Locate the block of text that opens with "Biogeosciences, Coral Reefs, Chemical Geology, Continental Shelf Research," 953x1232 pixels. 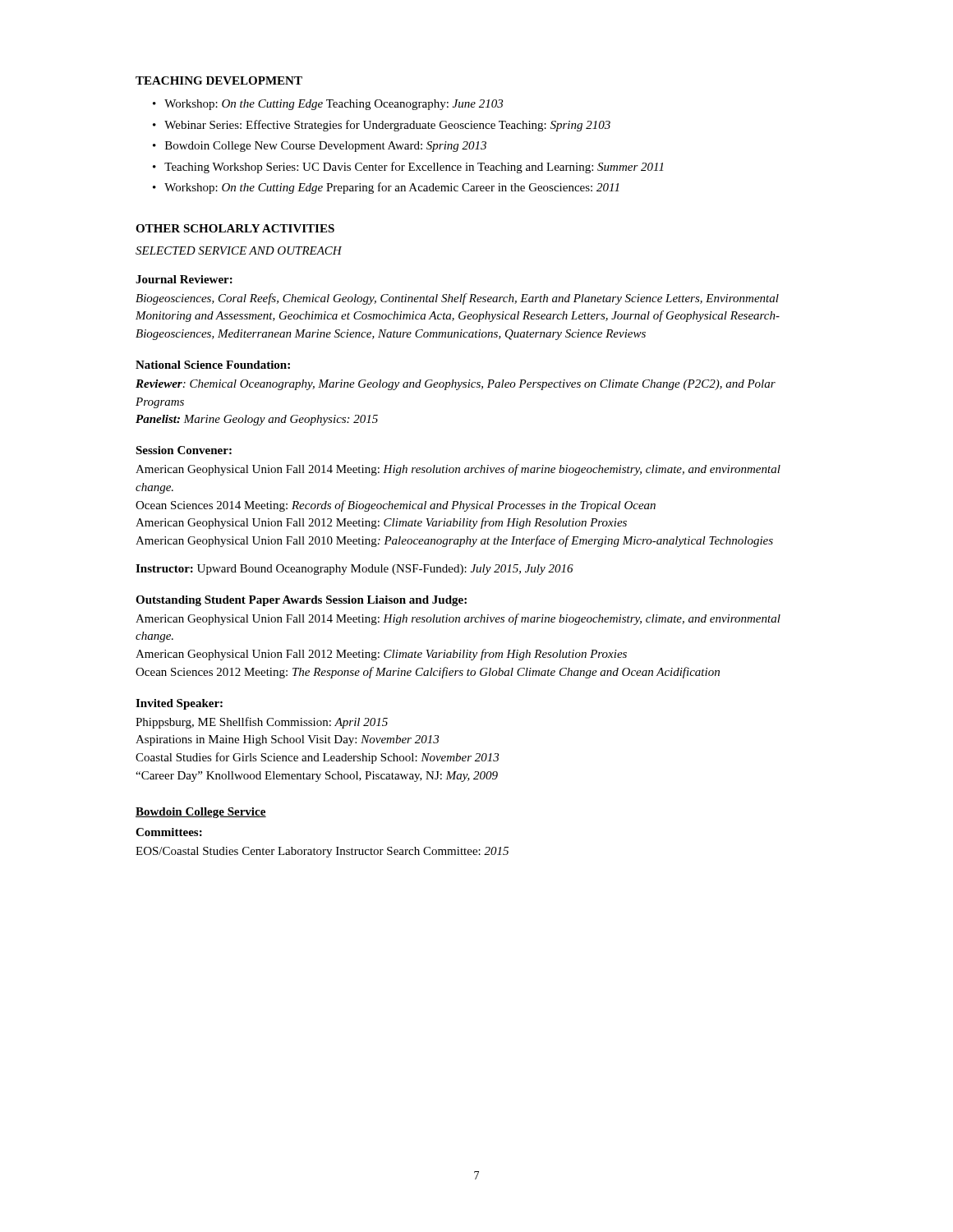pos(458,316)
